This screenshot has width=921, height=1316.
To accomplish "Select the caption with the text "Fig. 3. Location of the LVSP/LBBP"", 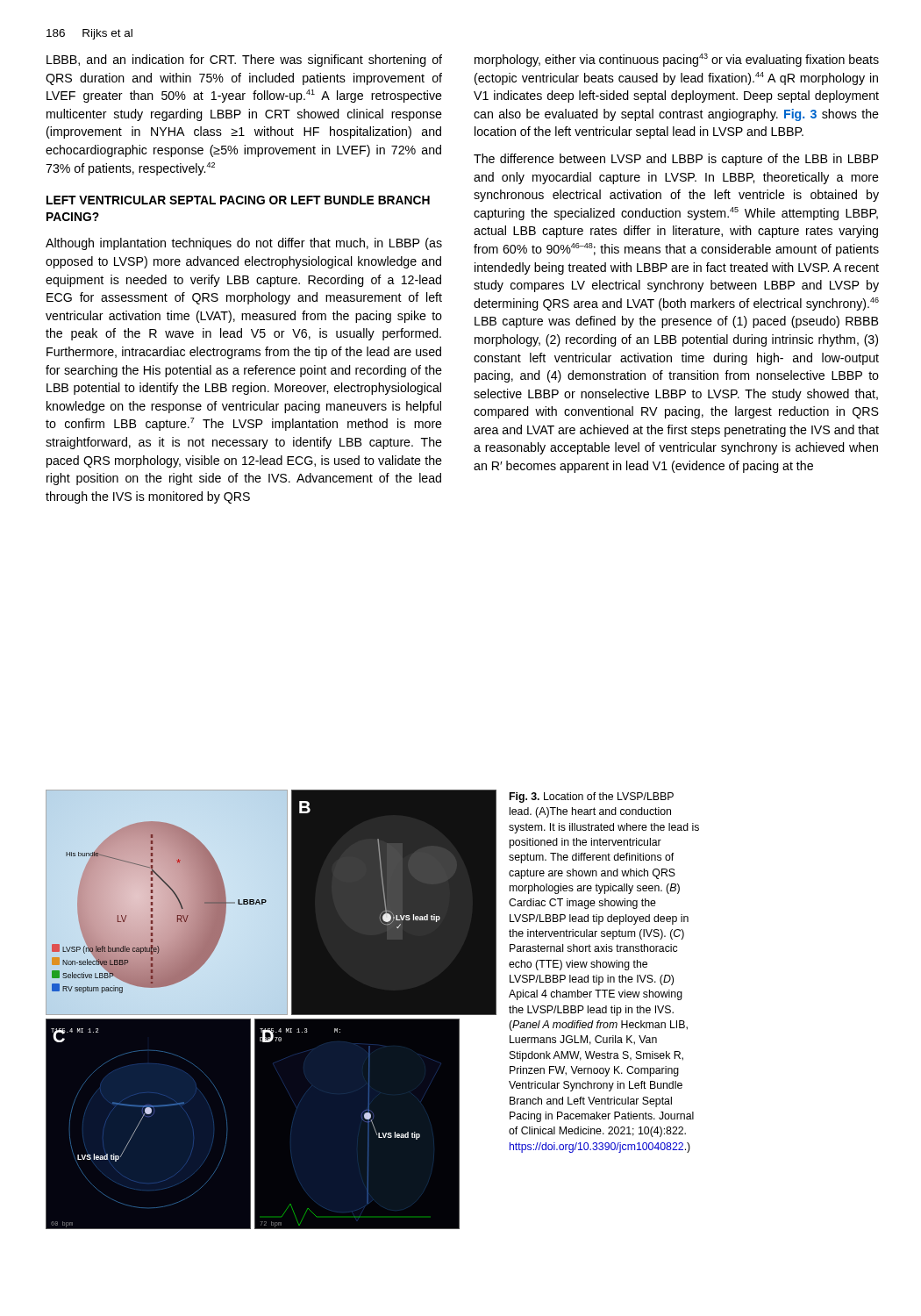I will point(604,971).
